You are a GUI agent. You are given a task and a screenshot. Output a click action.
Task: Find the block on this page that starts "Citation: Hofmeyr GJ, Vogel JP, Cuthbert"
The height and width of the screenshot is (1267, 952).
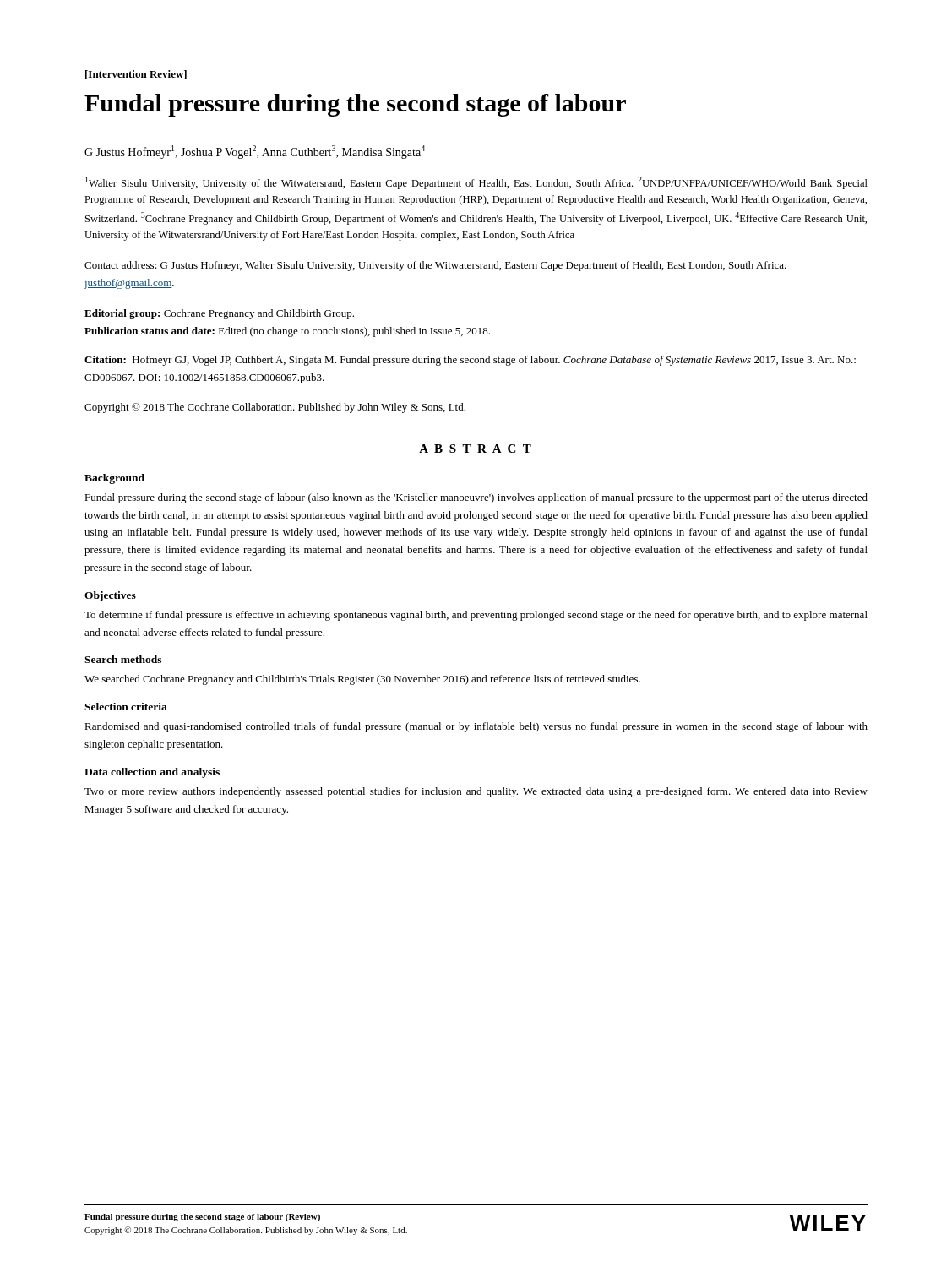470,369
